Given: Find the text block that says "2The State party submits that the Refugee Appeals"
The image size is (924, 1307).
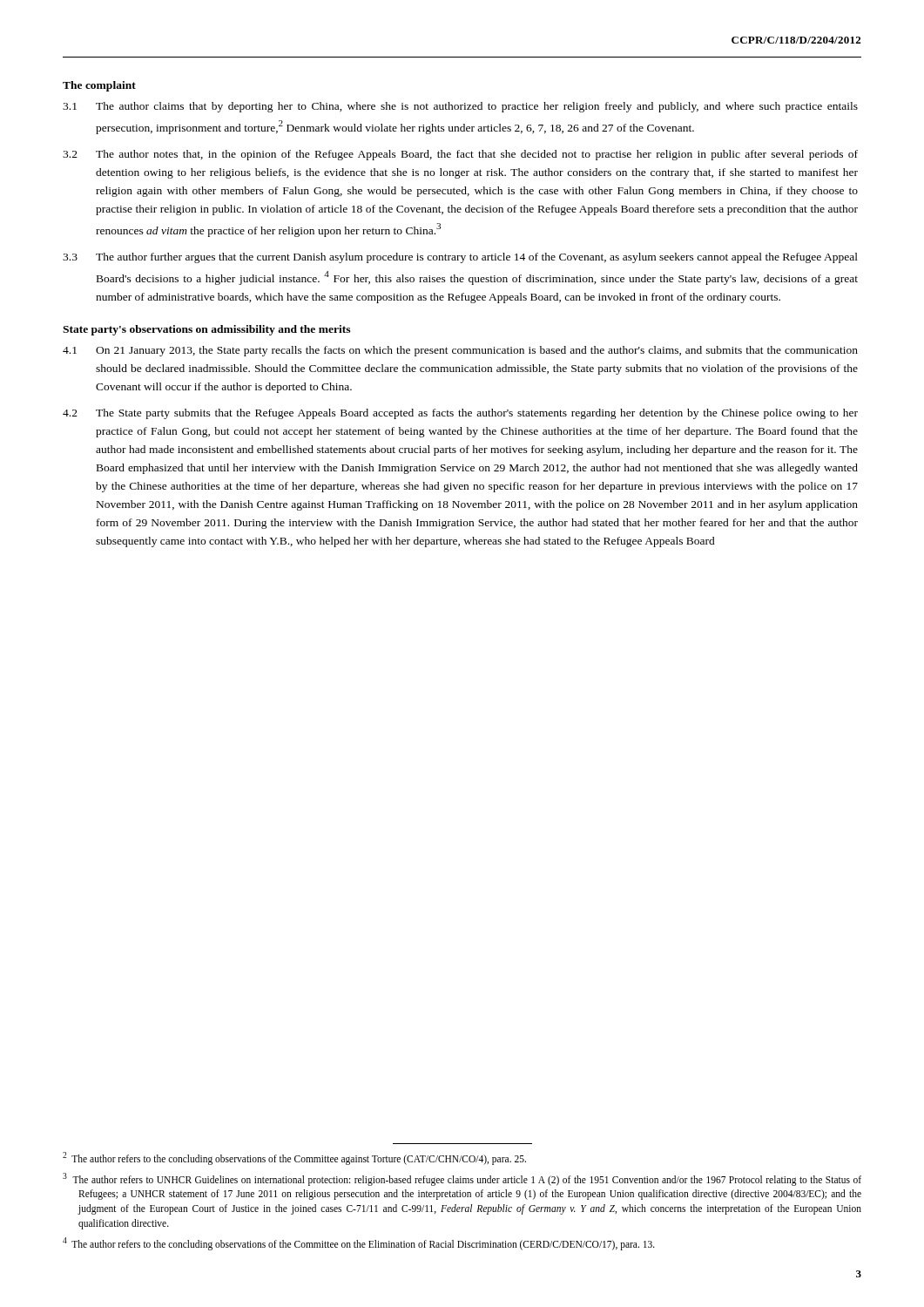Looking at the screenshot, I should pos(460,478).
